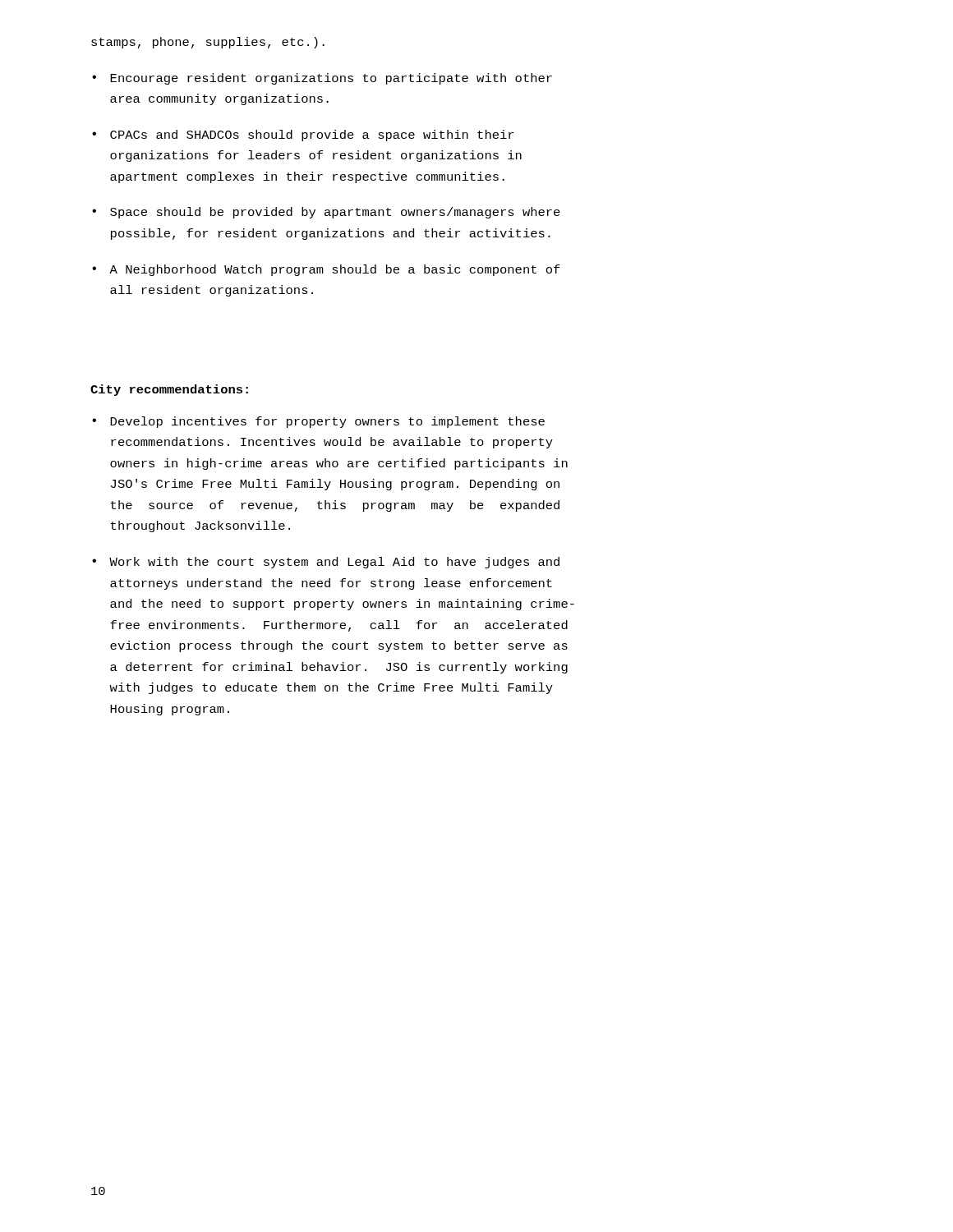Locate the block of text that opens with "• Encourage resident organizations to participate"
Image resolution: width=953 pixels, height=1232 pixels.
point(322,90)
